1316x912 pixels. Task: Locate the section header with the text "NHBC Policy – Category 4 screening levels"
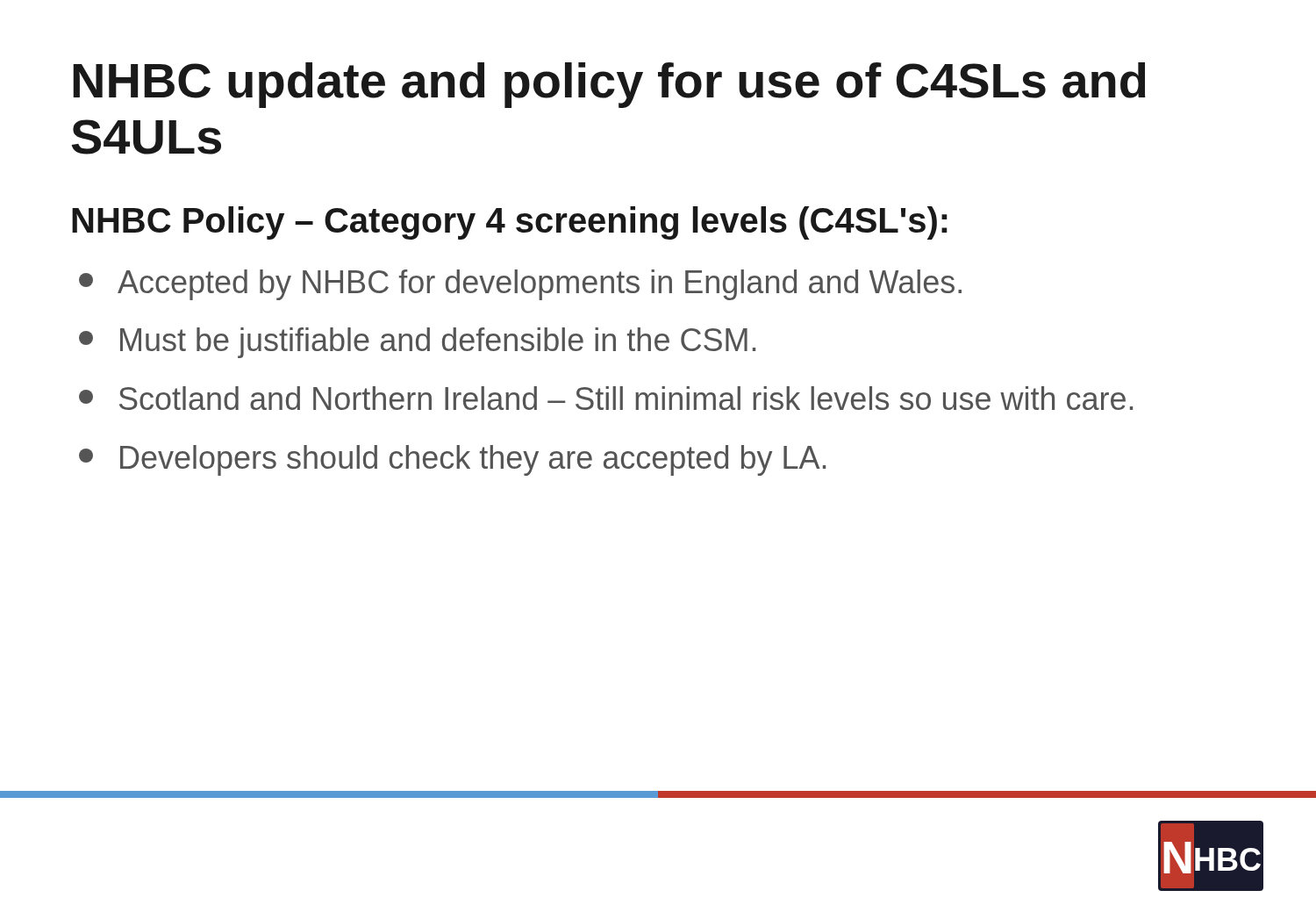510,220
